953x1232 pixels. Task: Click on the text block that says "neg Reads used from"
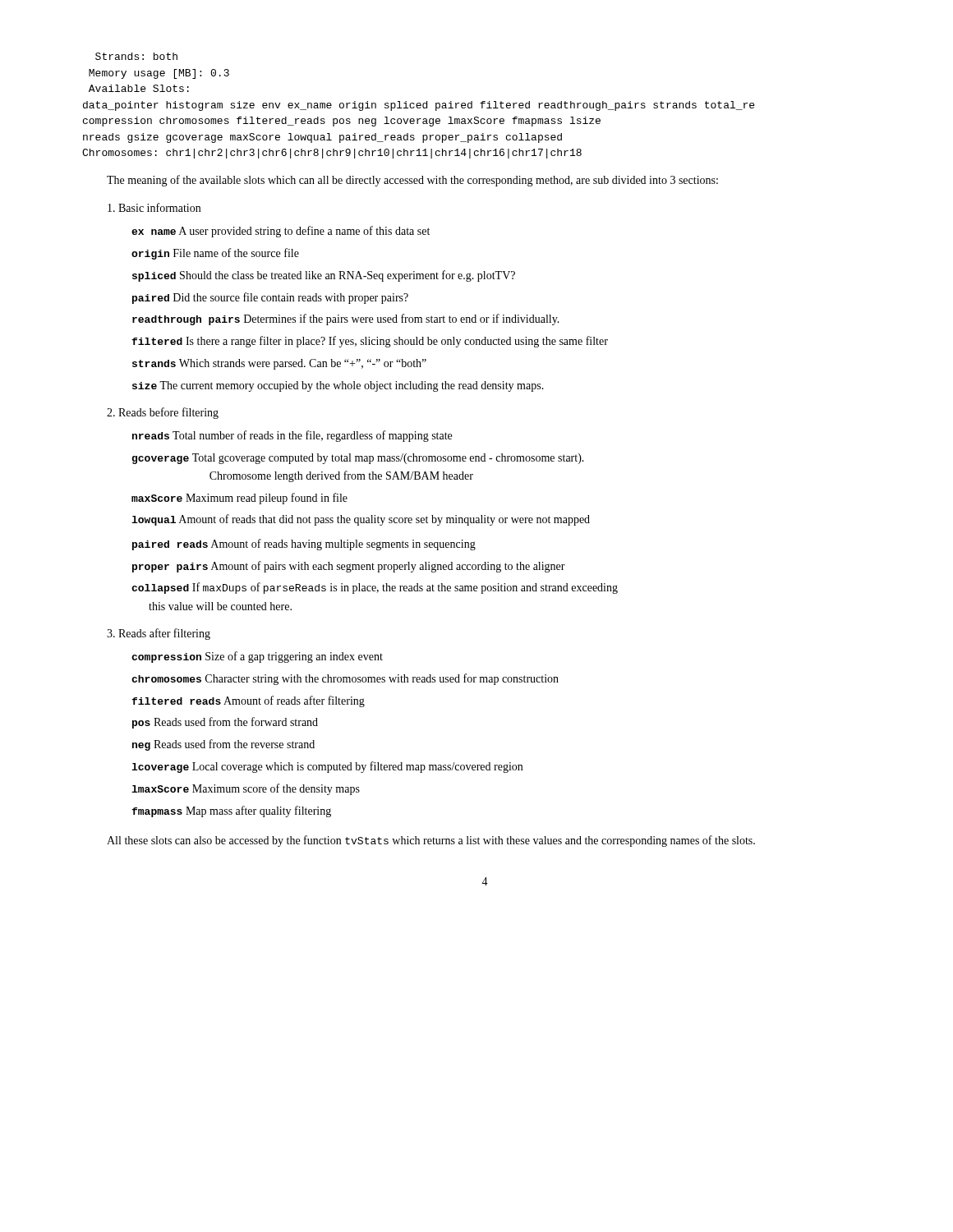click(223, 745)
